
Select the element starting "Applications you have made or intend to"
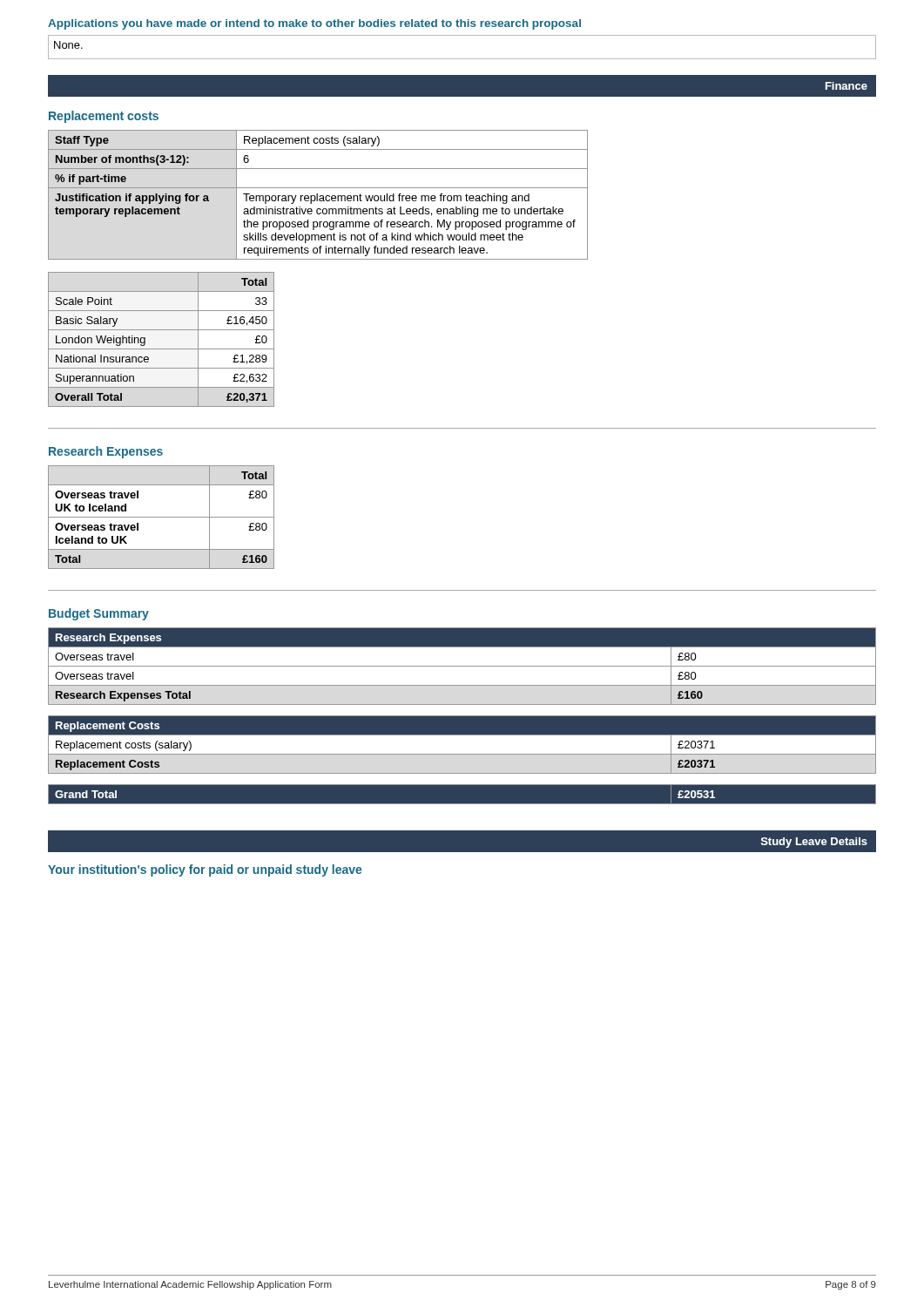click(x=462, y=23)
